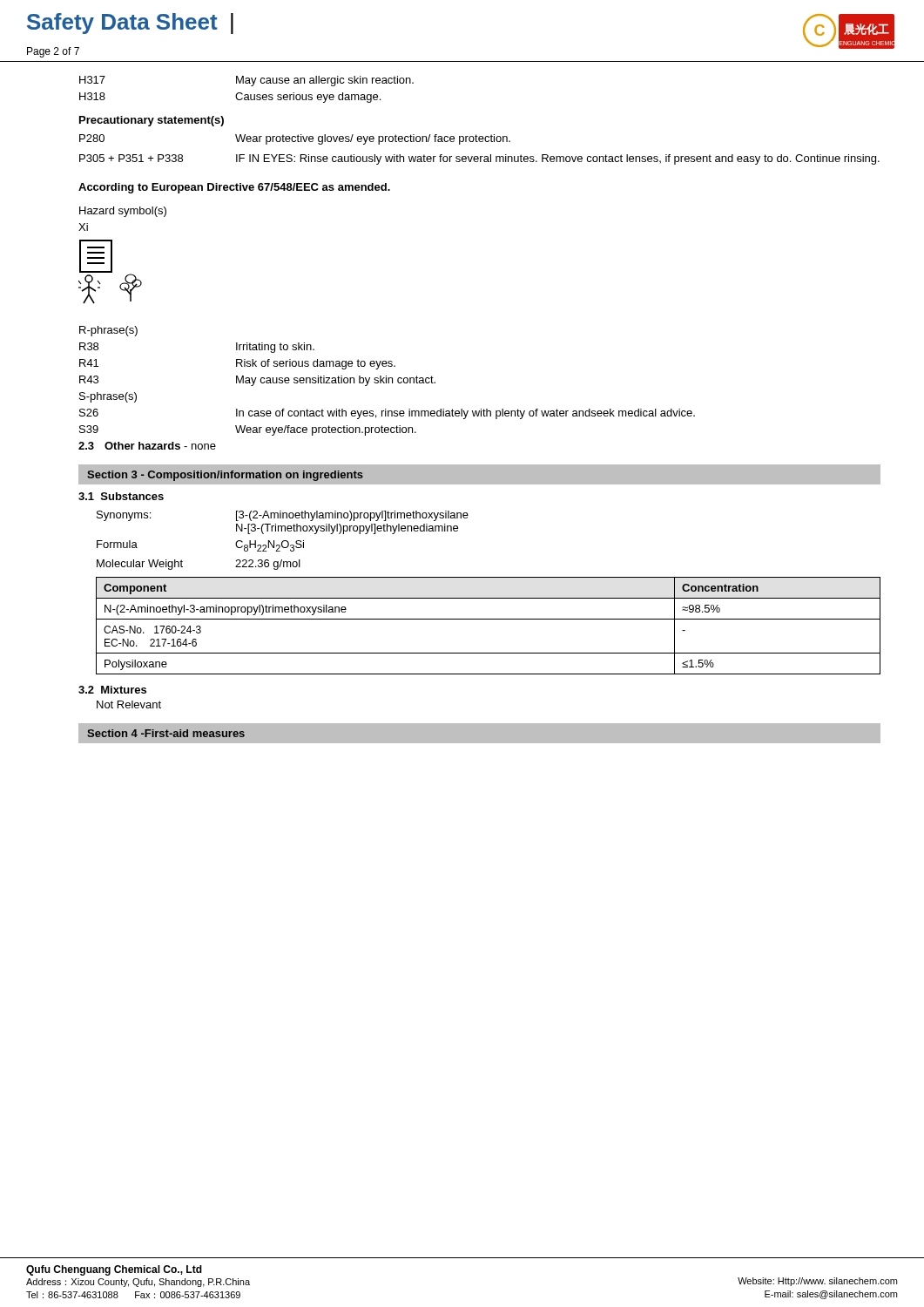
Task: Point to the block beginning "According to European Directive"
Action: (234, 187)
